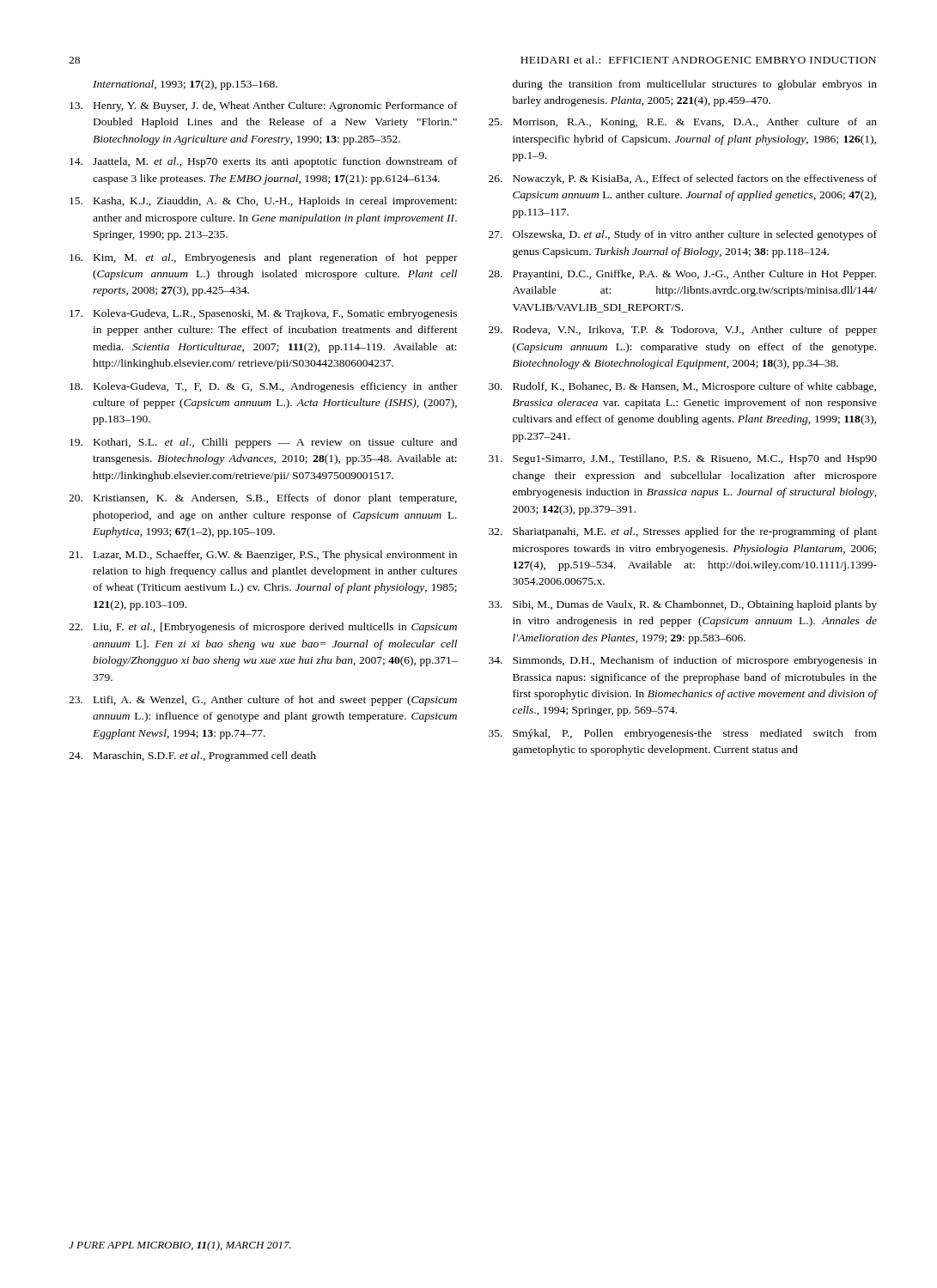Viewport: 937px width, 1288px height.
Task: Find the region starting "13. Henry, Y. & Buyser, J. de,"
Action: [263, 122]
